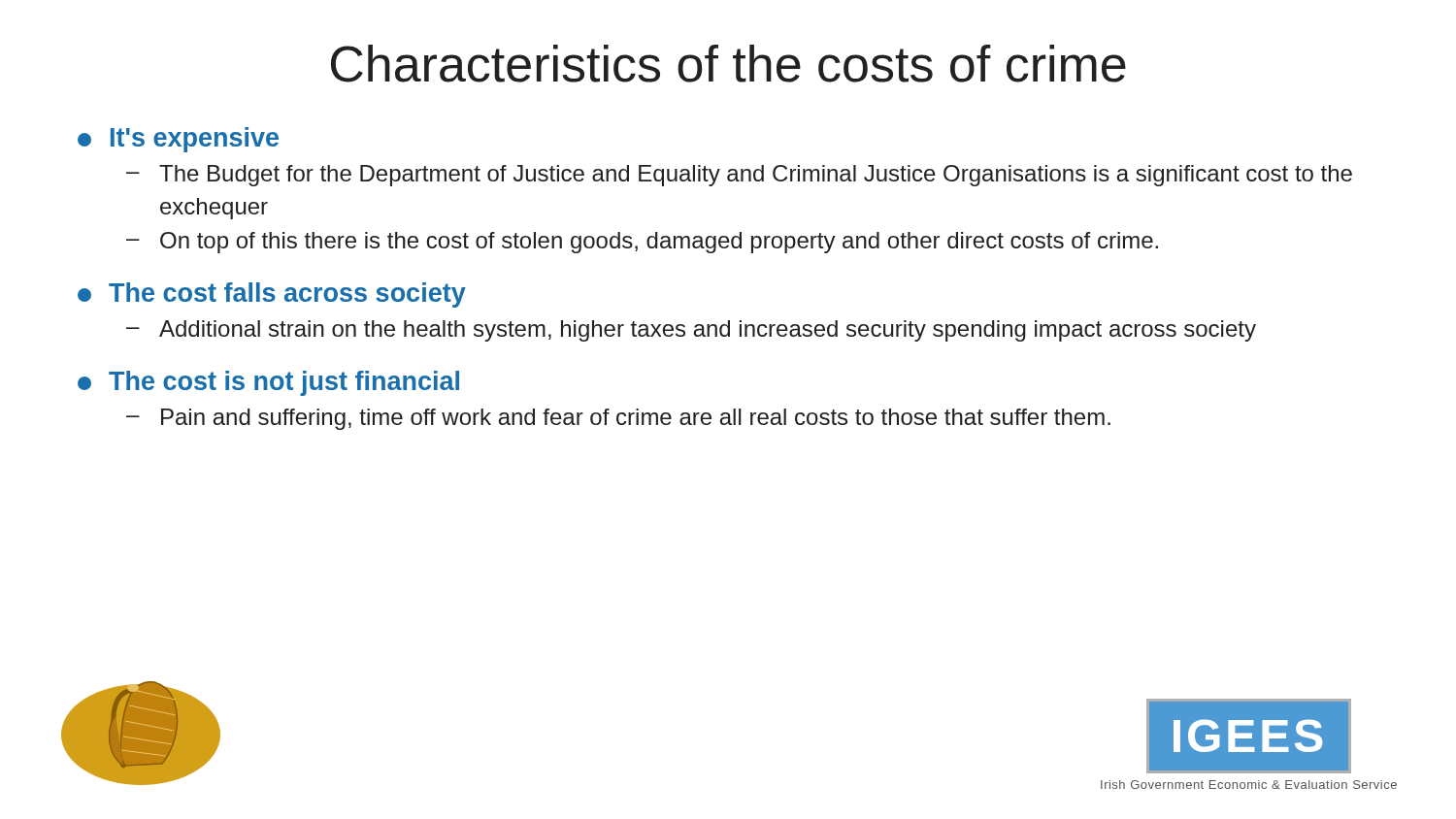Find the list item that says "The cost falls across society"
1456x819 pixels.
pos(272,293)
